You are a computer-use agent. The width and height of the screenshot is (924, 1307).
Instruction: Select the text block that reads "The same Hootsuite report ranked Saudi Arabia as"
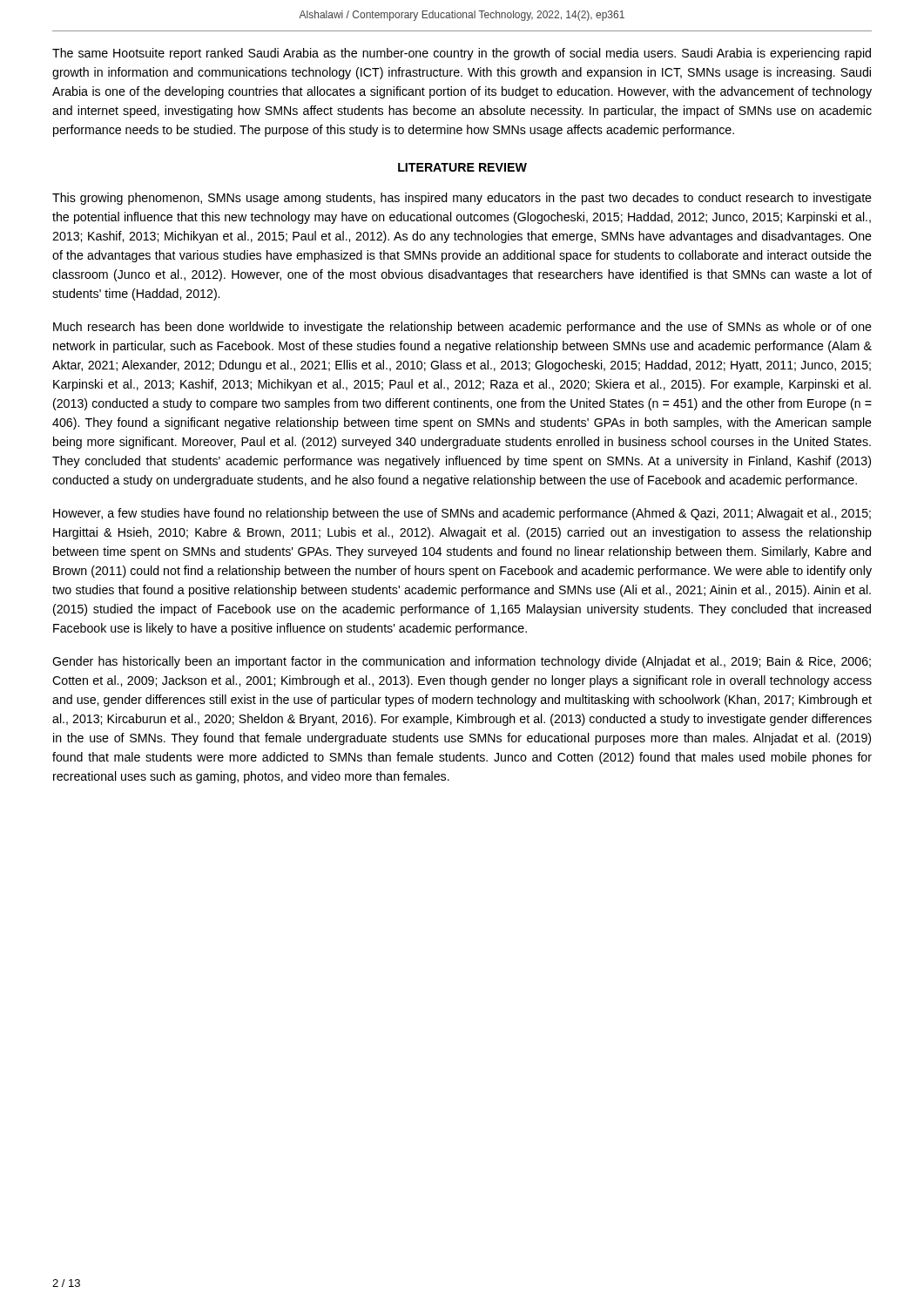(x=462, y=91)
